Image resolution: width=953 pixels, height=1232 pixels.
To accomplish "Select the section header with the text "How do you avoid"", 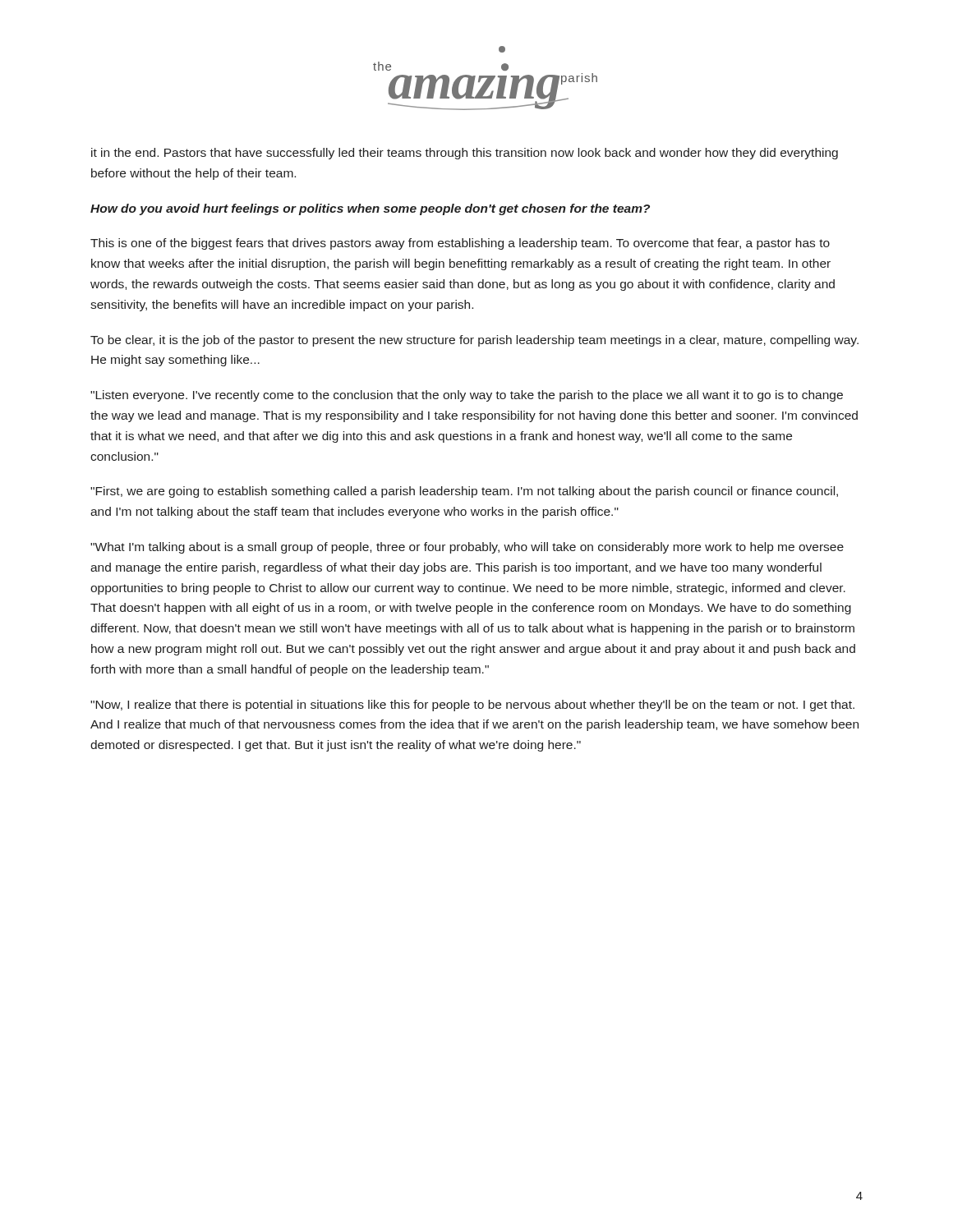I will click(370, 208).
